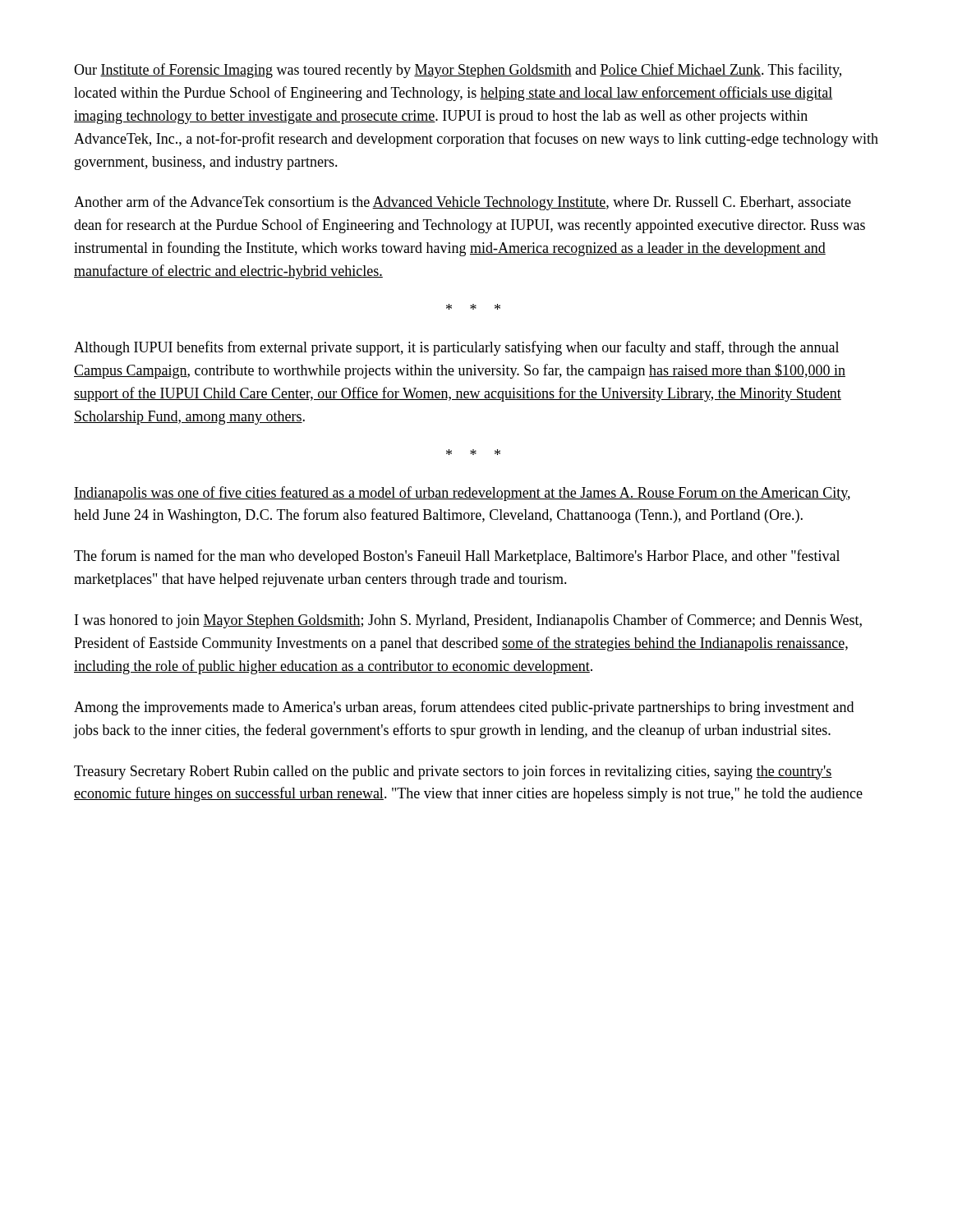Click the passage that begins "Although IUPUI benefits from external private"
953x1232 pixels.
(x=460, y=382)
